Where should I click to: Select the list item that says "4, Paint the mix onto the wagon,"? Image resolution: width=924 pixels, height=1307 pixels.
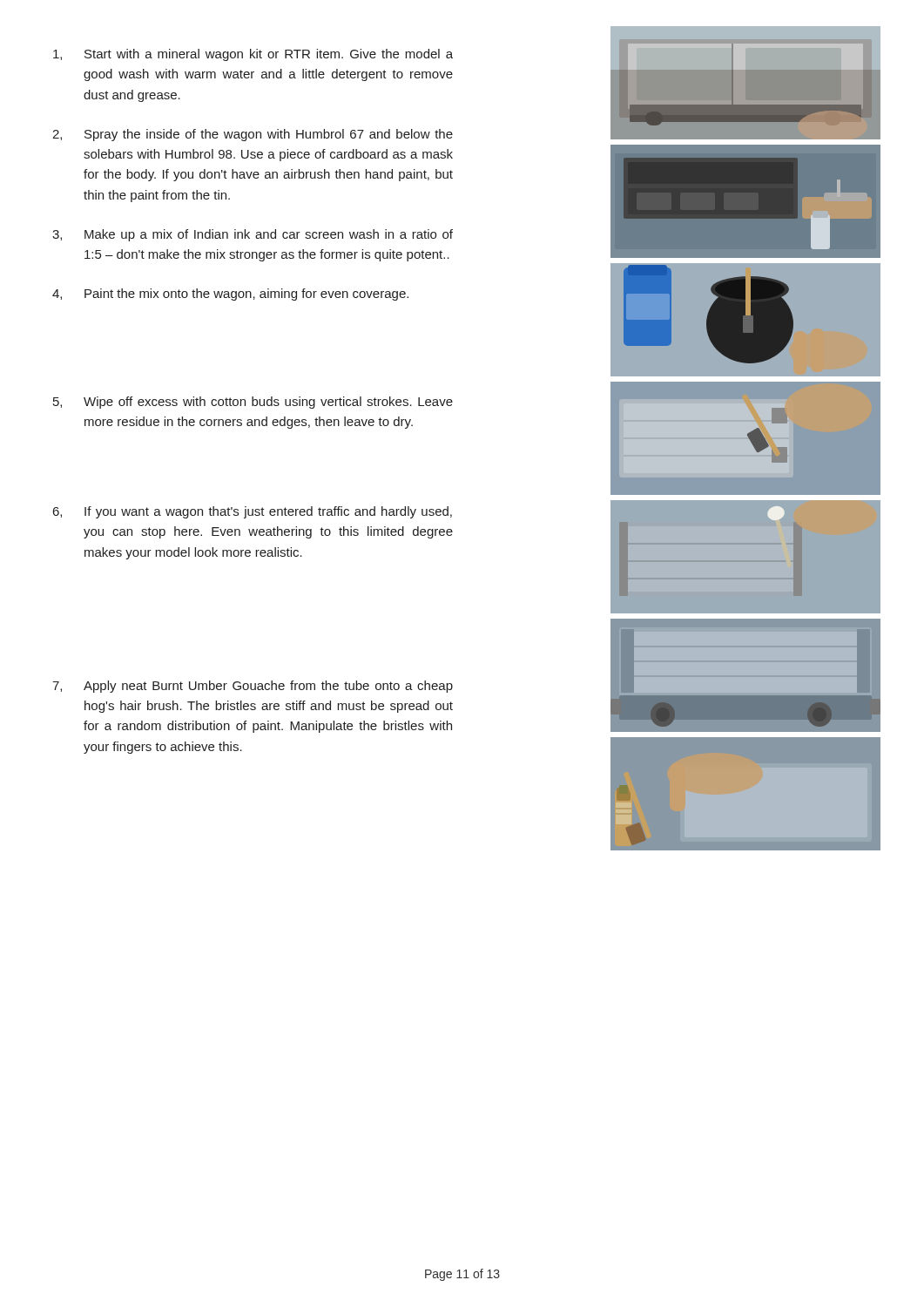coord(253,293)
